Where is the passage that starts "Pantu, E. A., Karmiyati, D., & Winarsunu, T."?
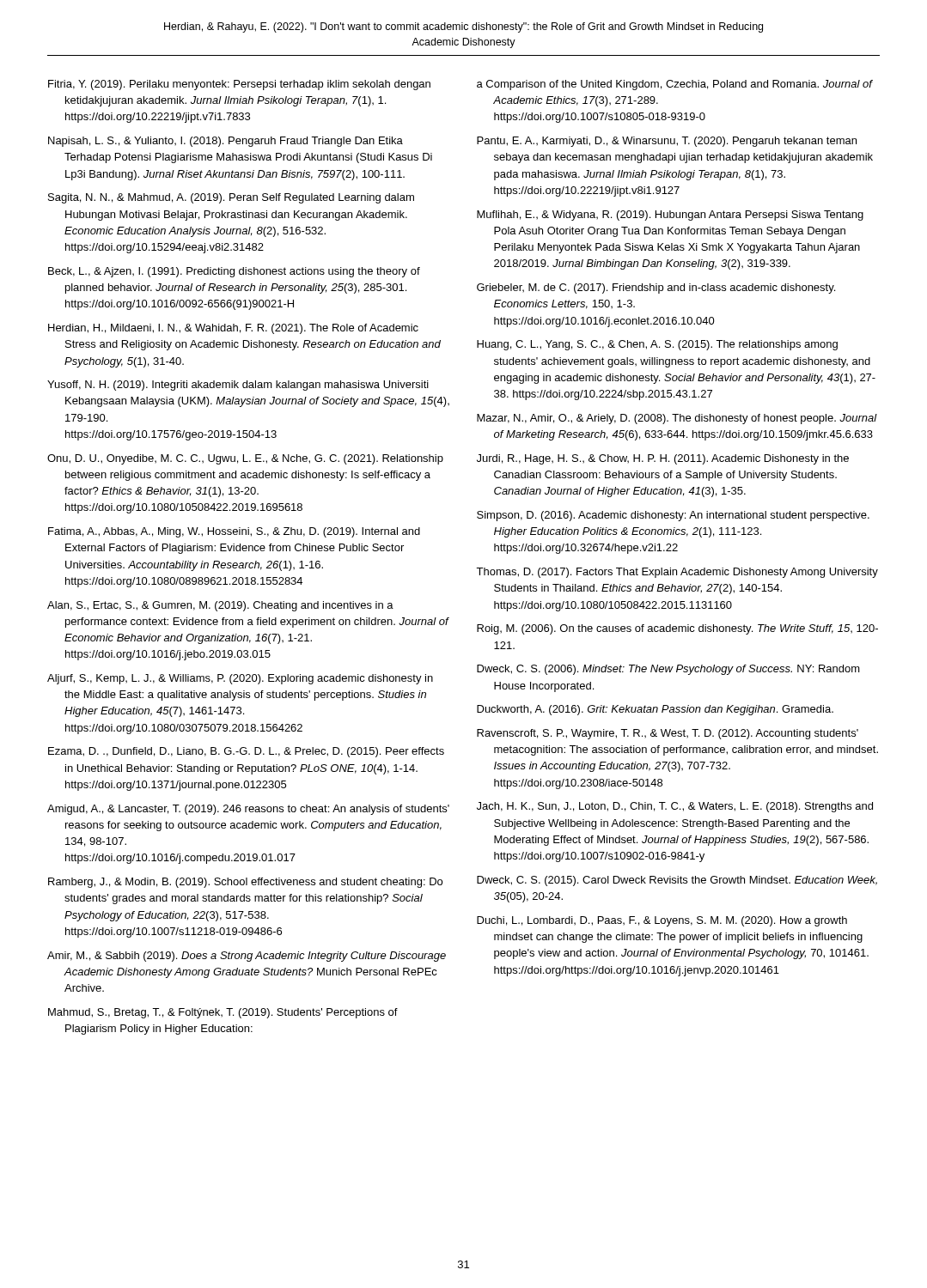Image resolution: width=927 pixels, height=1288 pixels. 675,165
